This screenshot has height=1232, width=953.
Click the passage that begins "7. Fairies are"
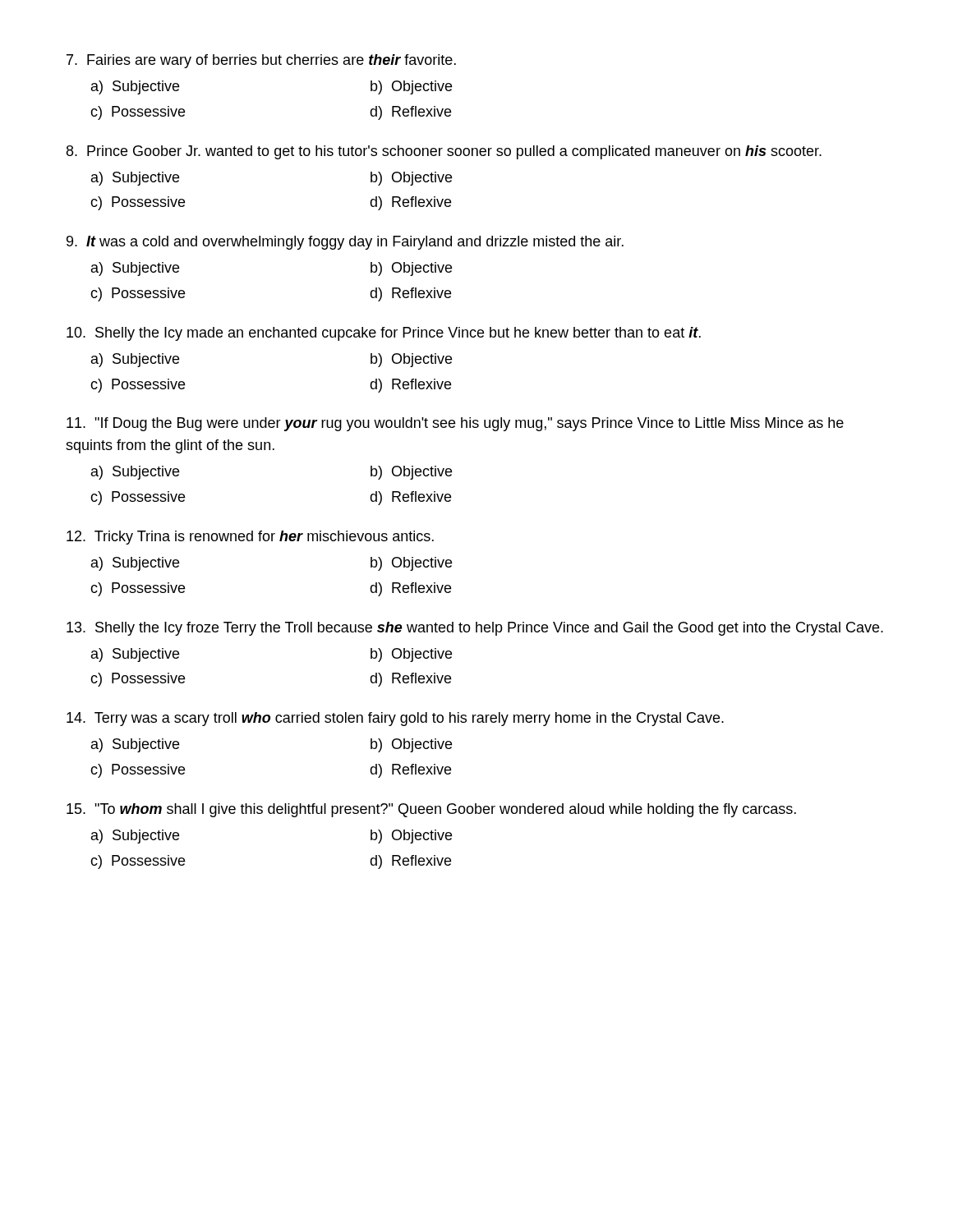pos(261,60)
